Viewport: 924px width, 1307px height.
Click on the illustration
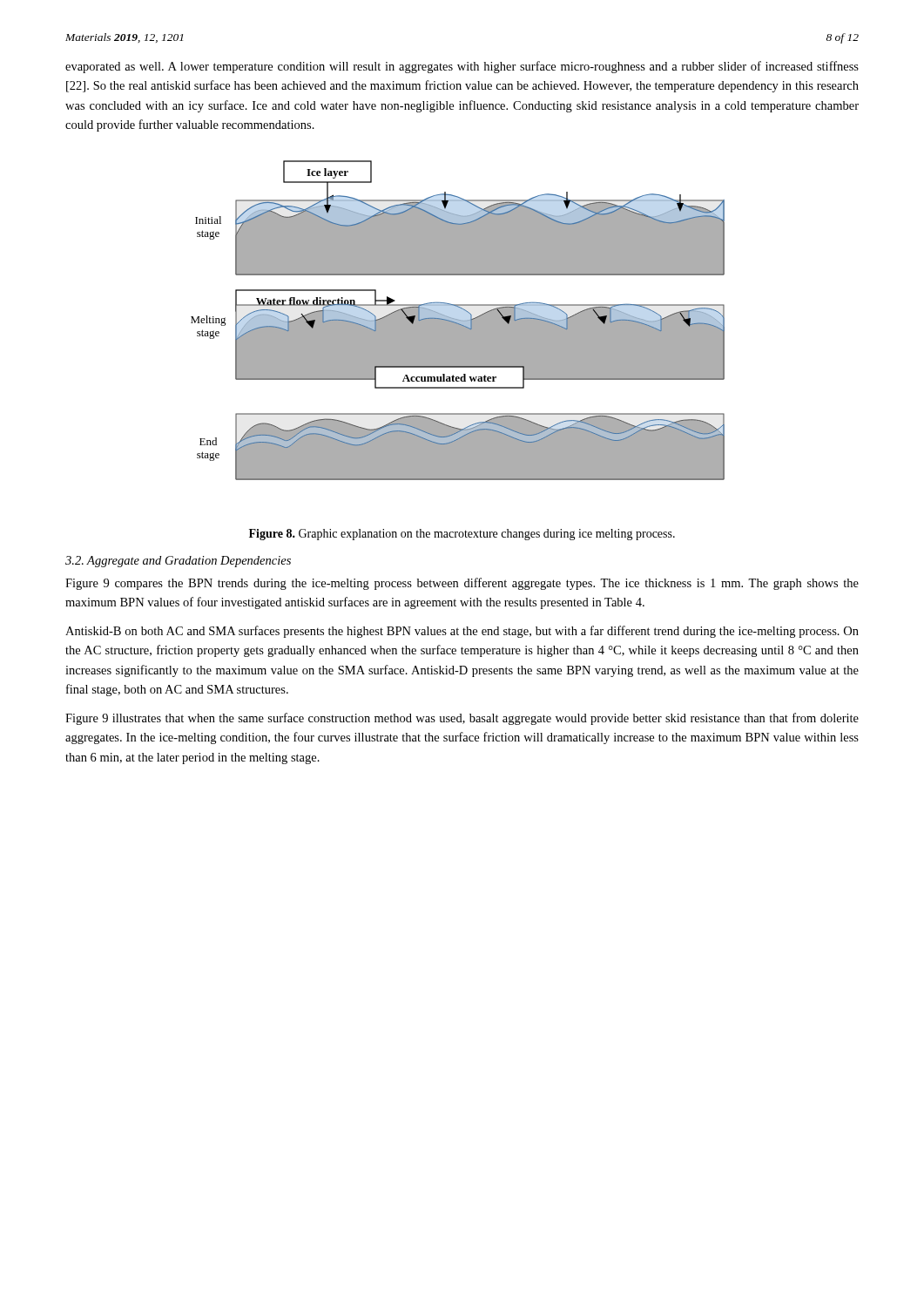[462, 337]
